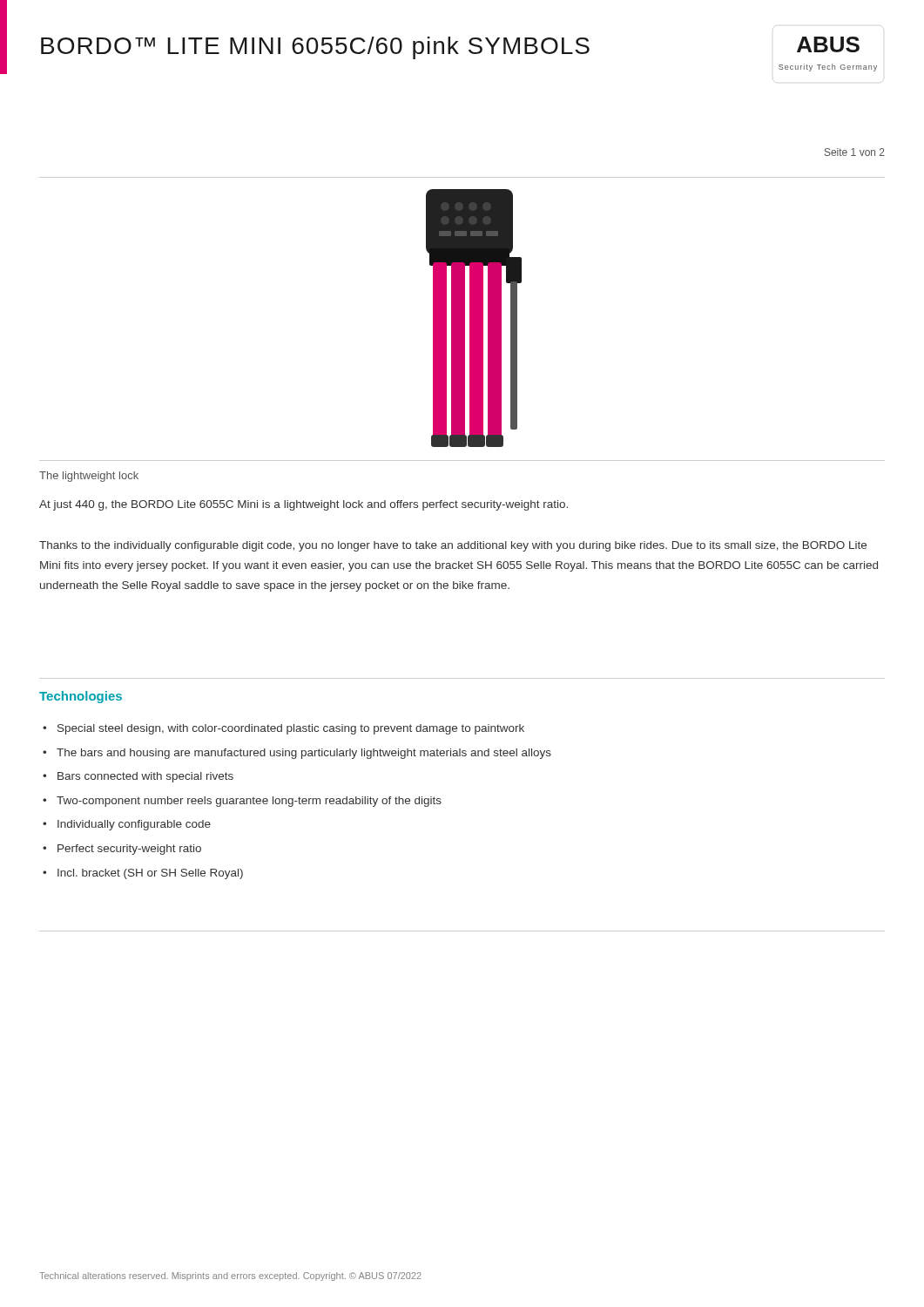The height and width of the screenshot is (1307, 924).
Task: Find the text block starting "Incl. bracket (SH"
Action: (150, 872)
